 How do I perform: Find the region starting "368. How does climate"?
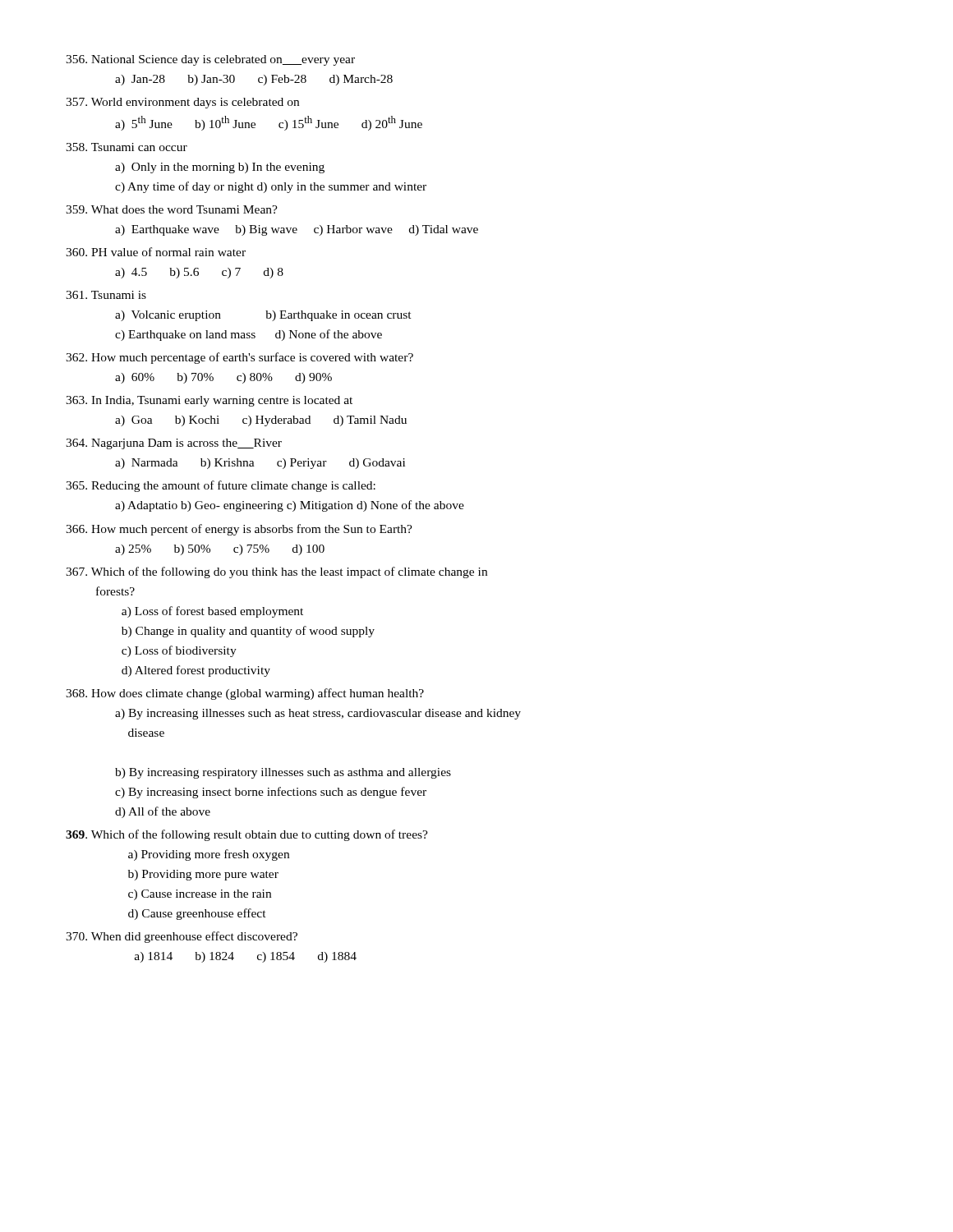click(245, 694)
